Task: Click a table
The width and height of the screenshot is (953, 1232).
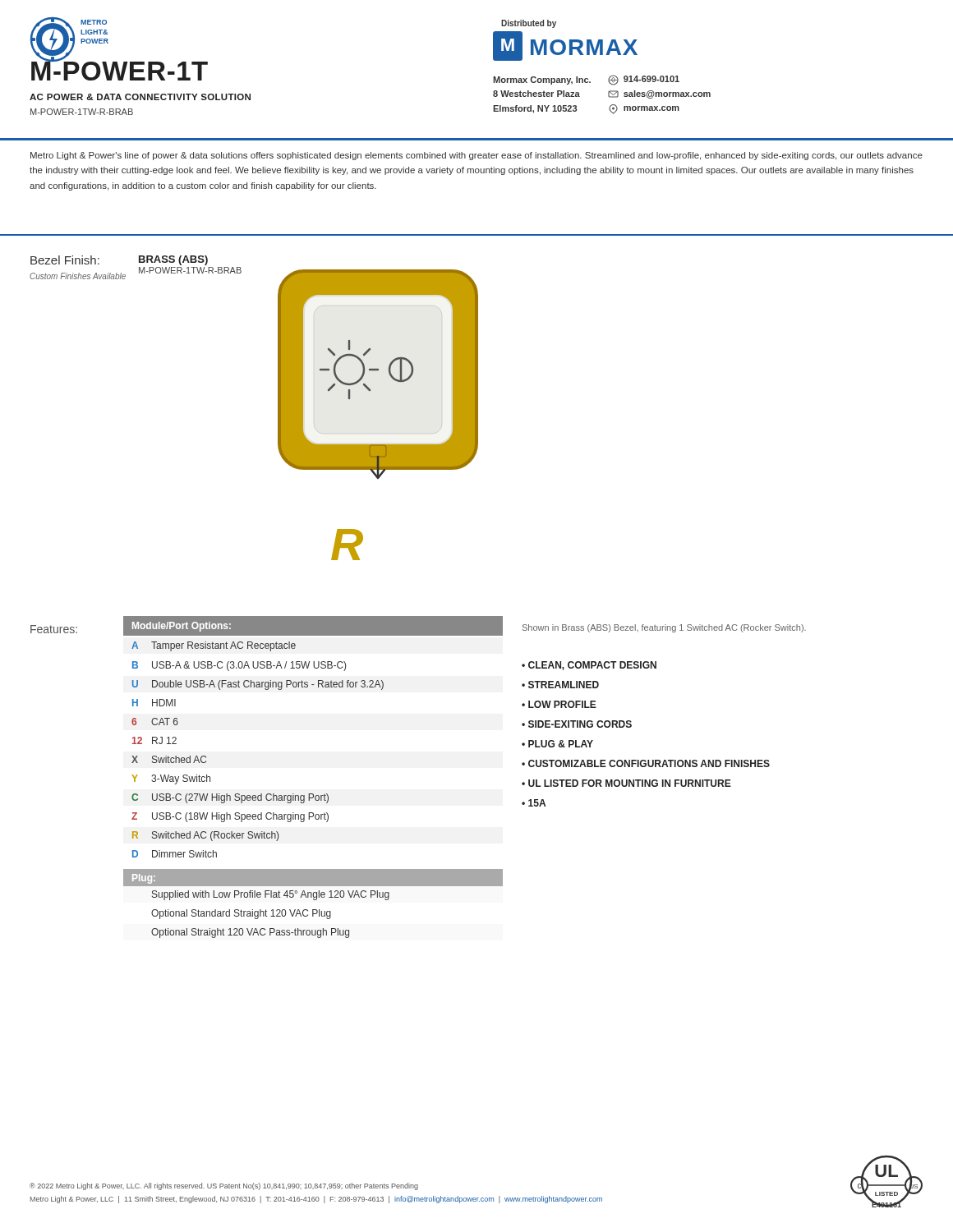Action: pyautogui.click(x=690, y=94)
